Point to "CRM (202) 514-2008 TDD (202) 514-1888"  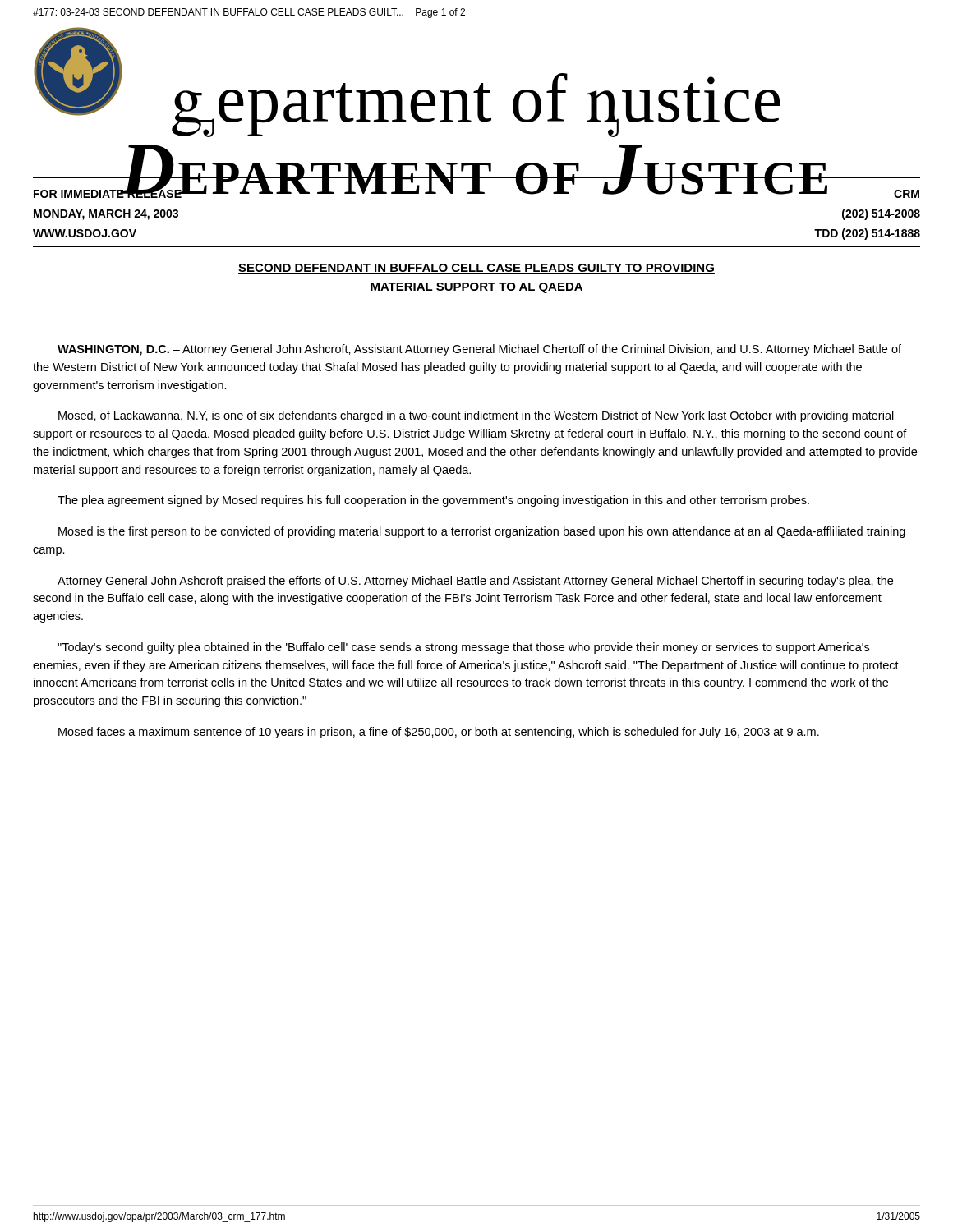pyautogui.click(x=750, y=191)
